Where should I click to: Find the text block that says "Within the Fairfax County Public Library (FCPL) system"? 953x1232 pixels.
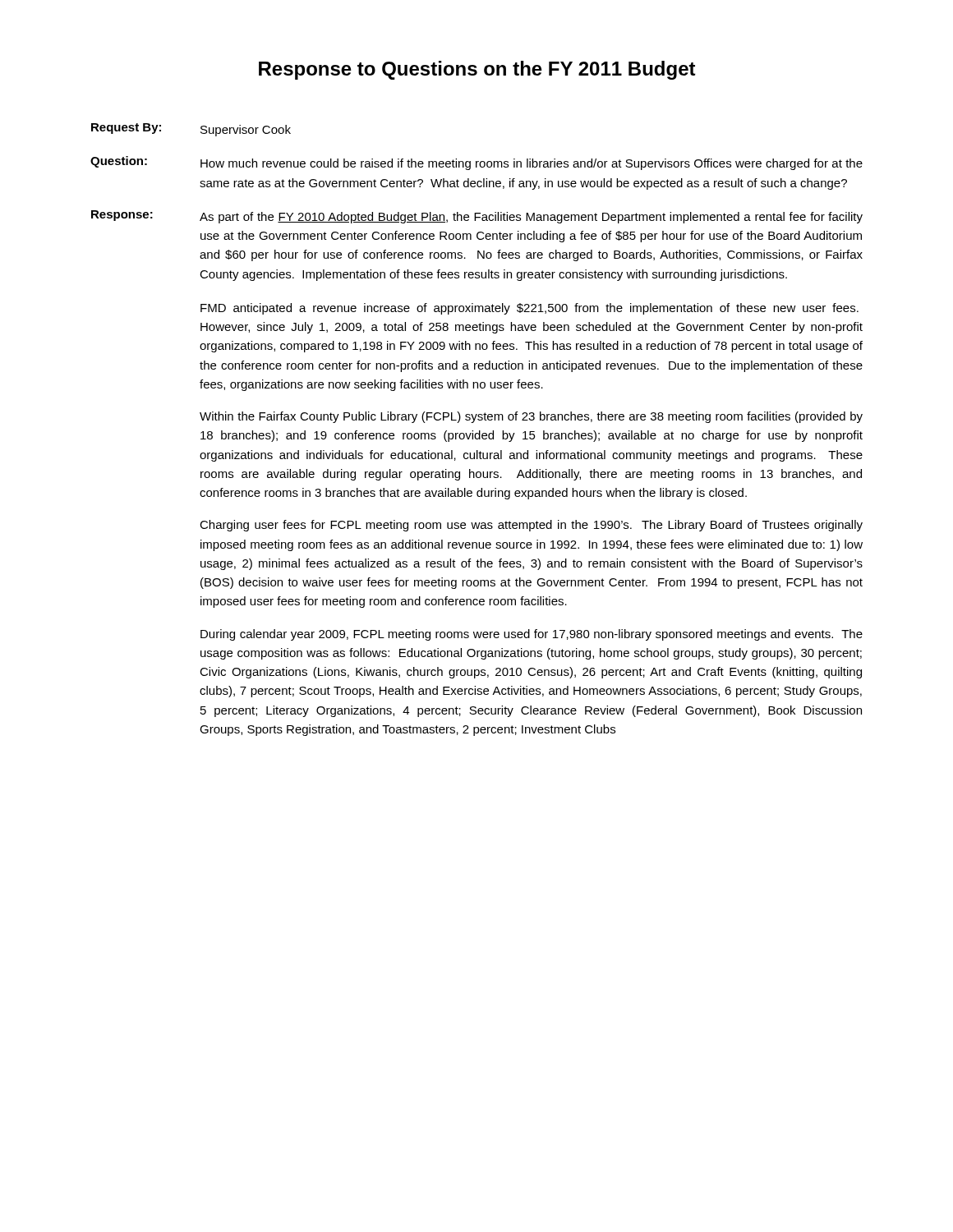(x=531, y=454)
